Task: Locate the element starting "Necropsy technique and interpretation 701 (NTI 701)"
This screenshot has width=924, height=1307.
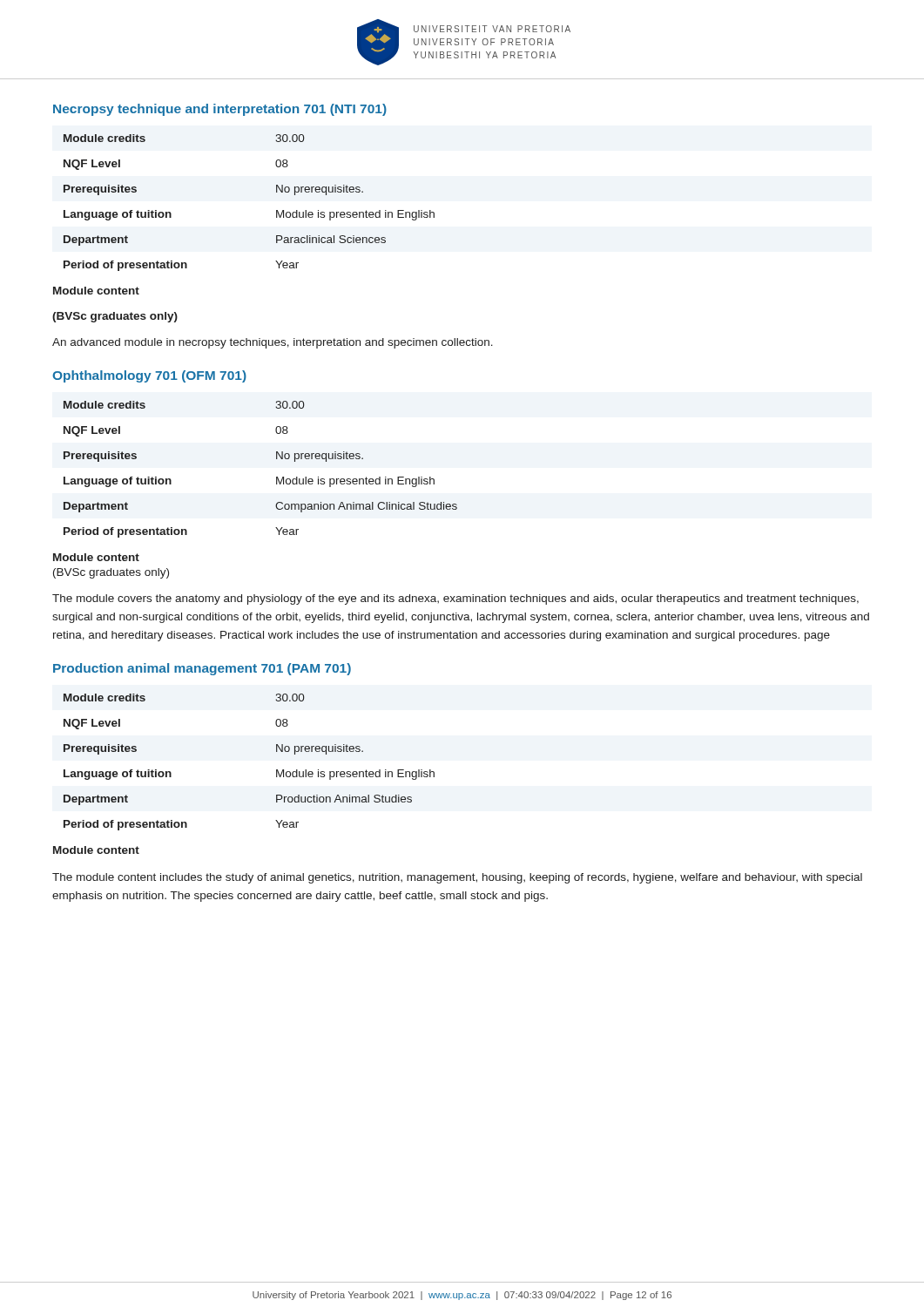Action: click(220, 110)
